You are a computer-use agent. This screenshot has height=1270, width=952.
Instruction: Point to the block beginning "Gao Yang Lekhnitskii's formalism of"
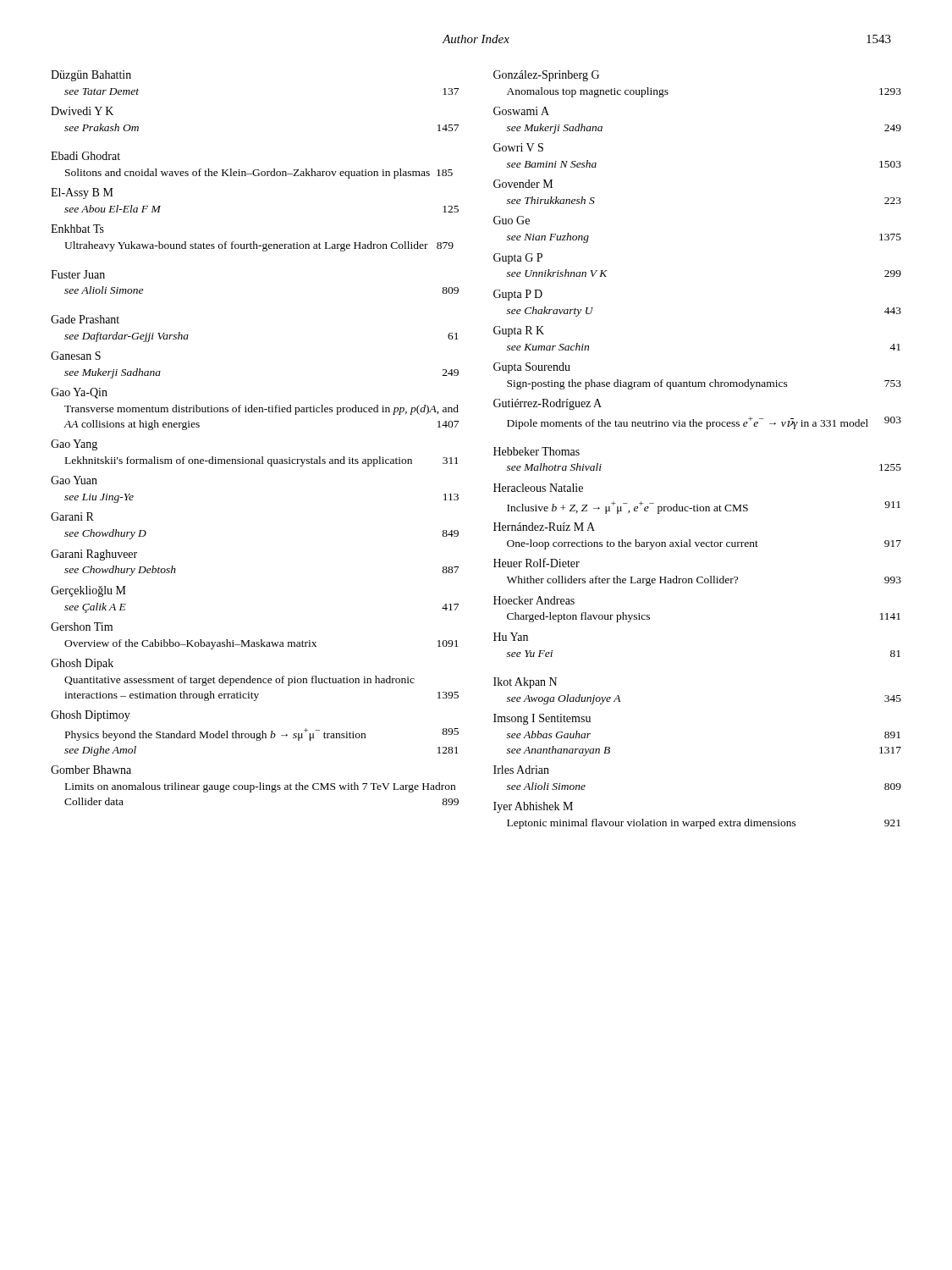[x=255, y=453]
